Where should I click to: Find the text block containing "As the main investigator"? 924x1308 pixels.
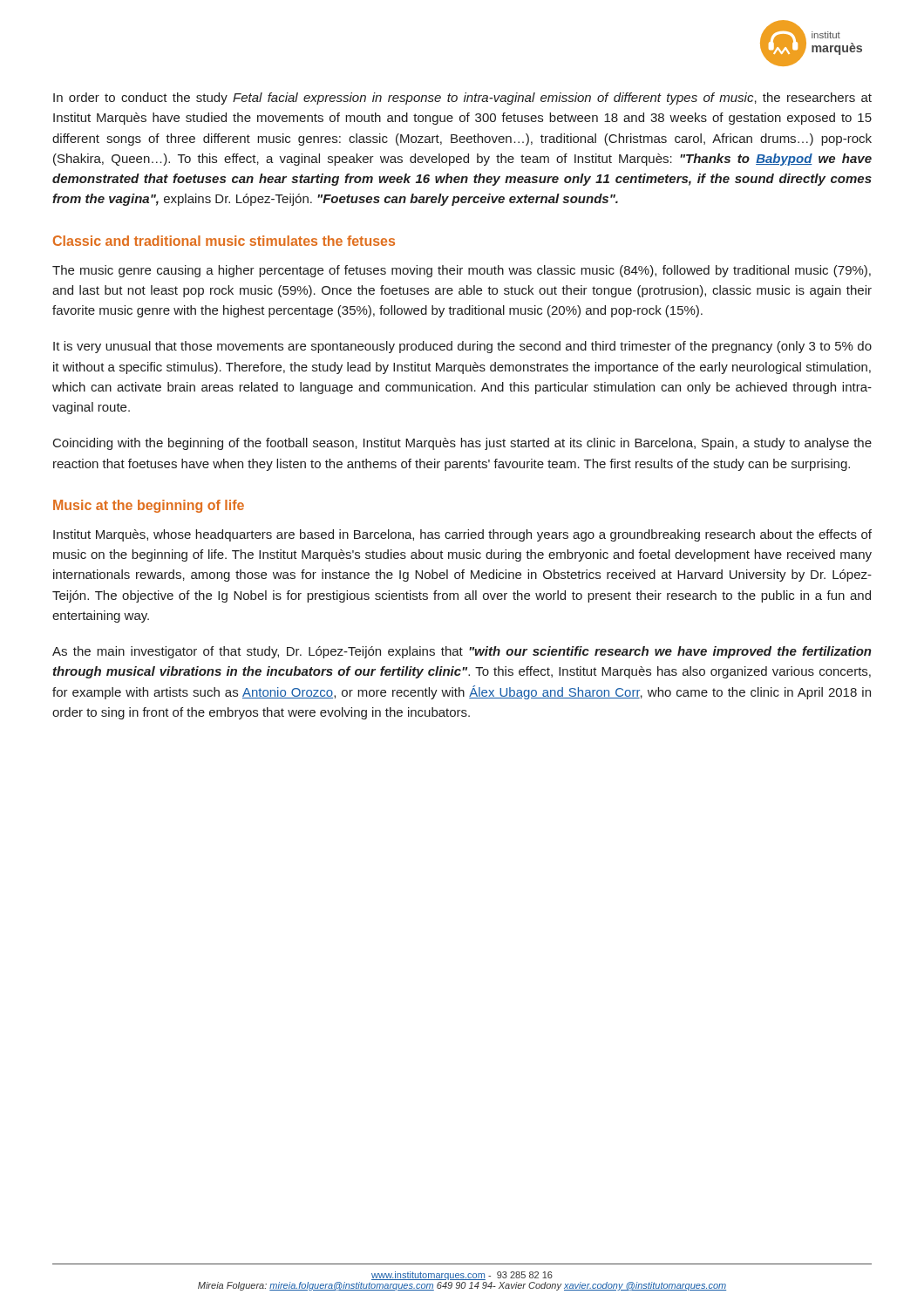tap(462, 681)
